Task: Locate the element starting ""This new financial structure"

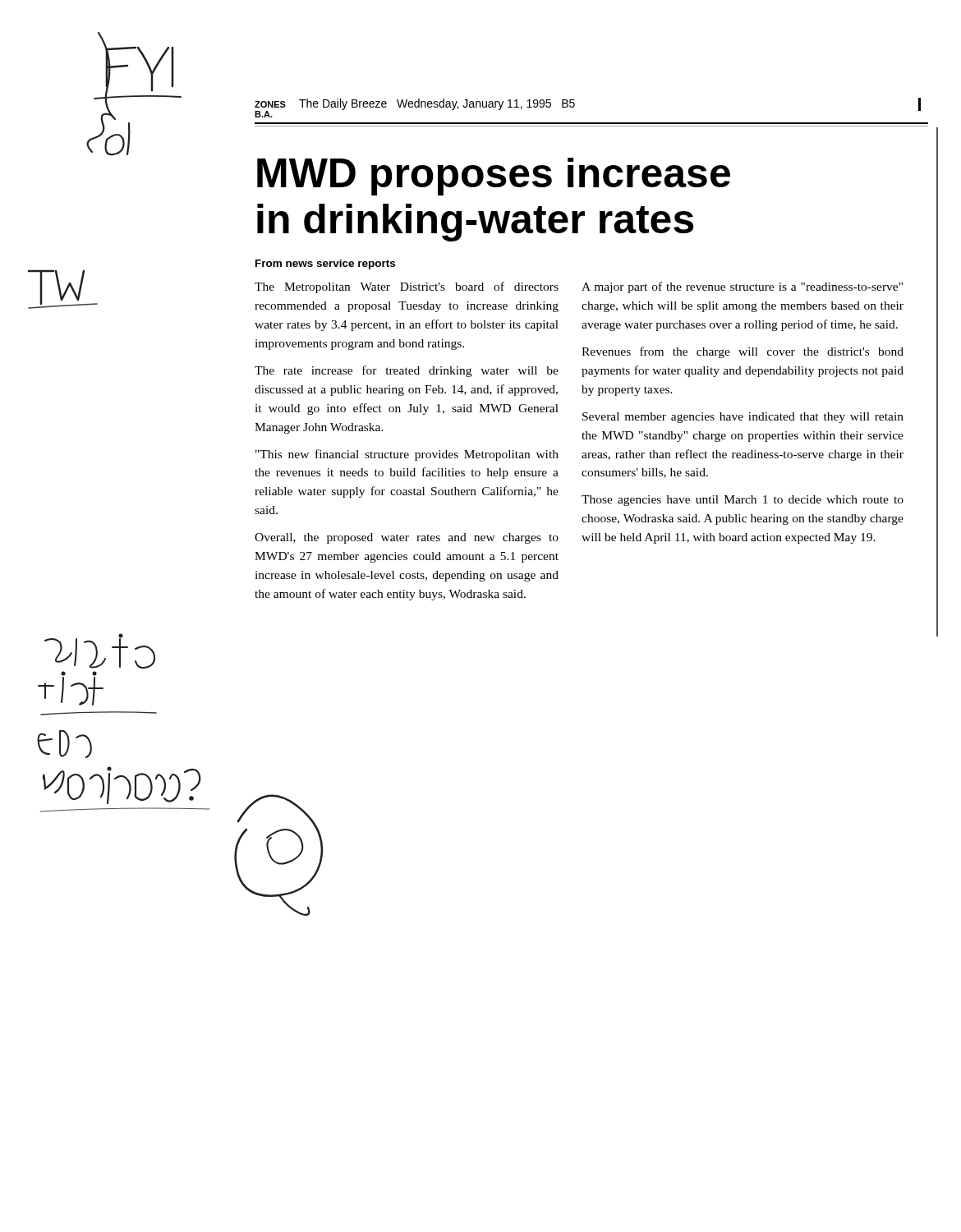Action: (x=407, y=482)
